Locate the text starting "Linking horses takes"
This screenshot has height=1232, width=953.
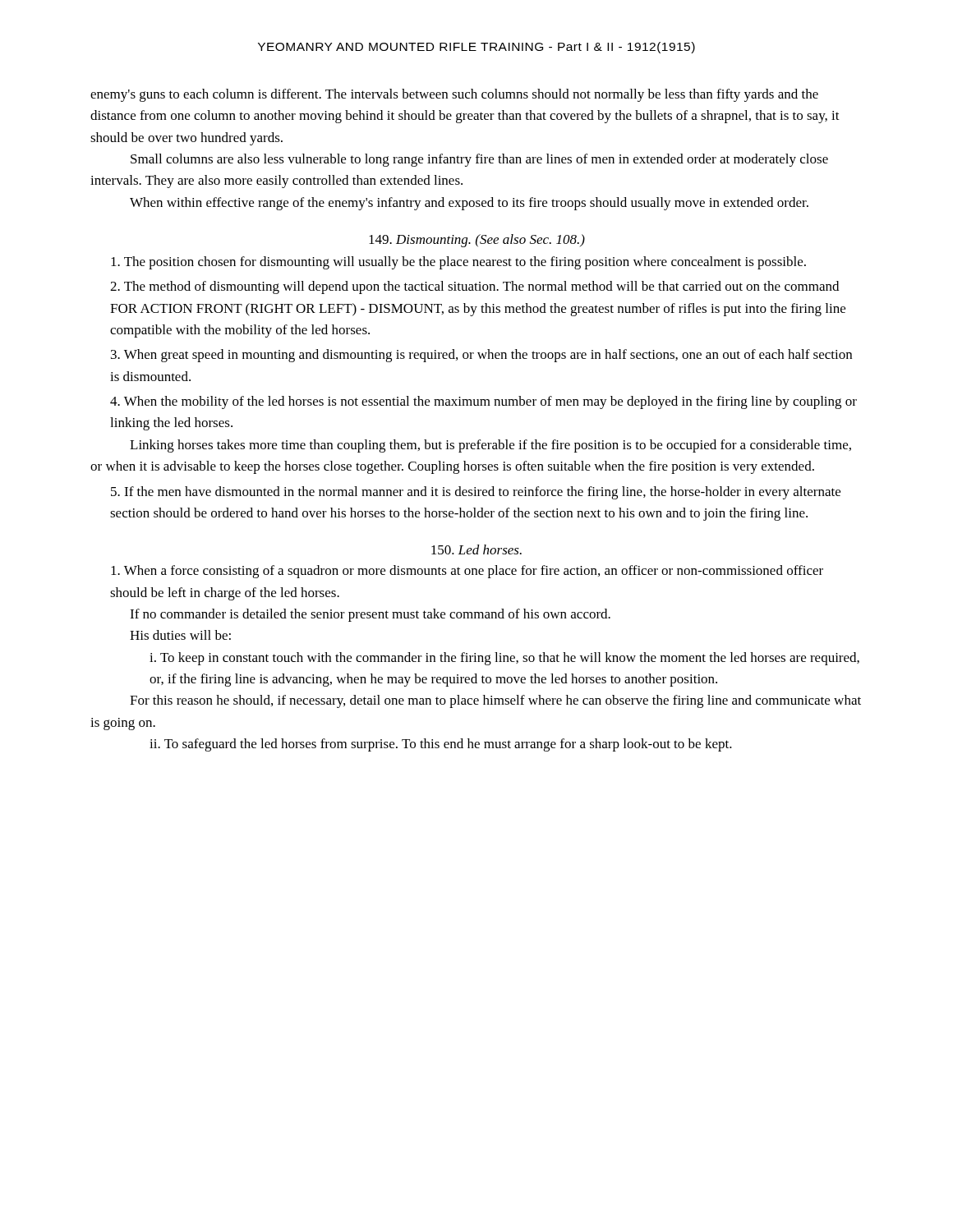point(476,456)
